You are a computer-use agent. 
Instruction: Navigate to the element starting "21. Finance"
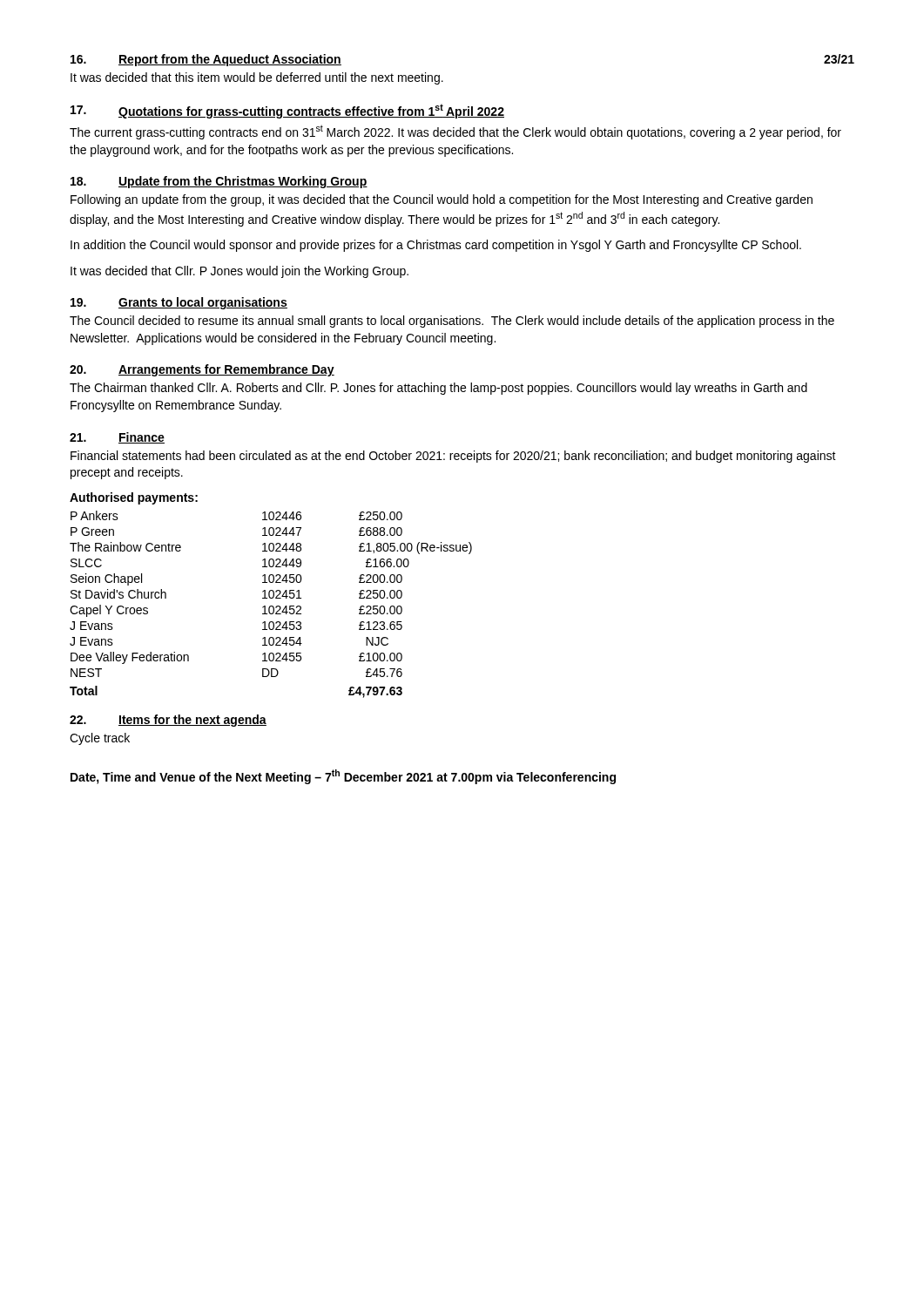[x=117, y=437]
